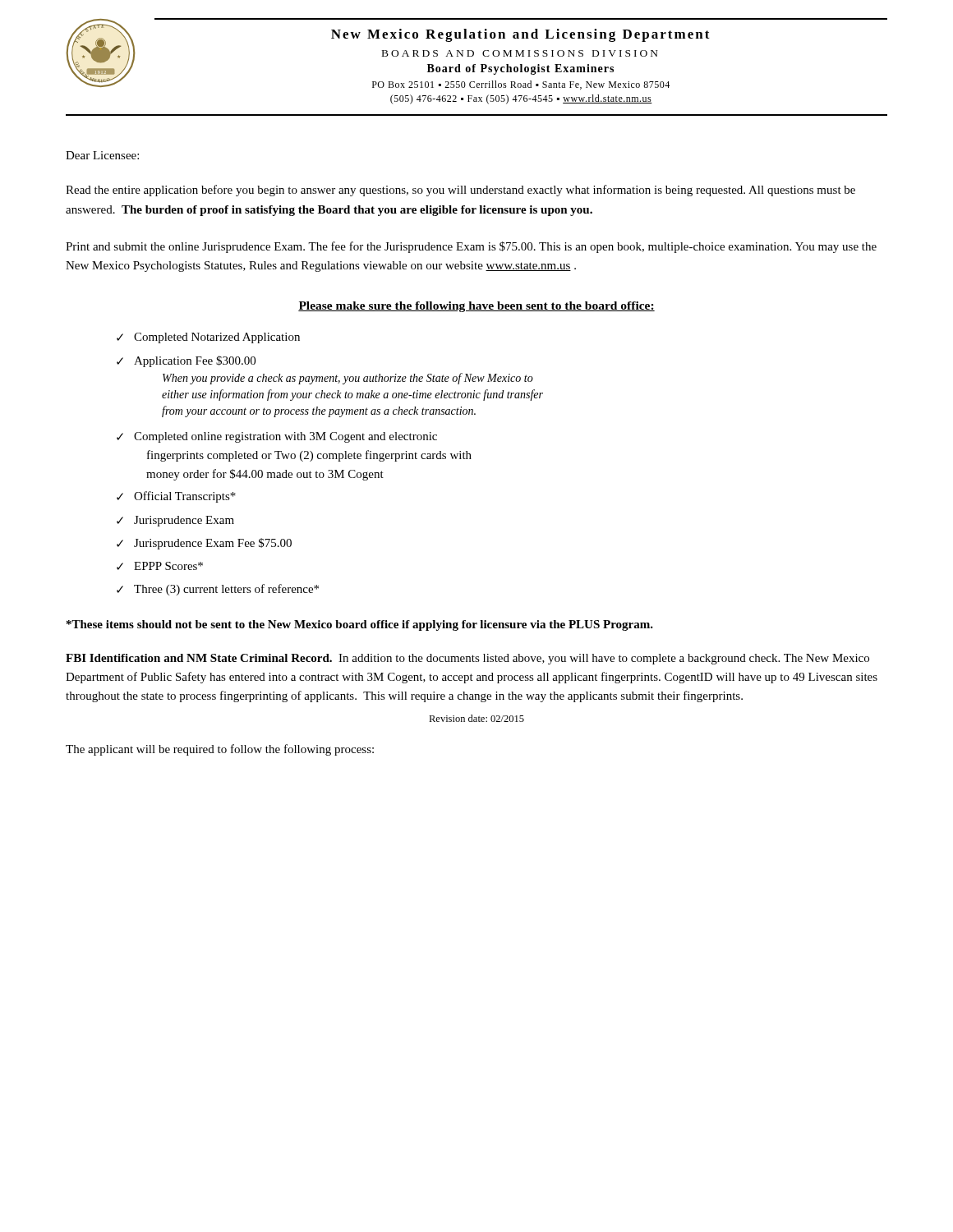Find the list item that says "✓ Three (3) current letters"
953x1232 pixels.
[x=218, y=590]
